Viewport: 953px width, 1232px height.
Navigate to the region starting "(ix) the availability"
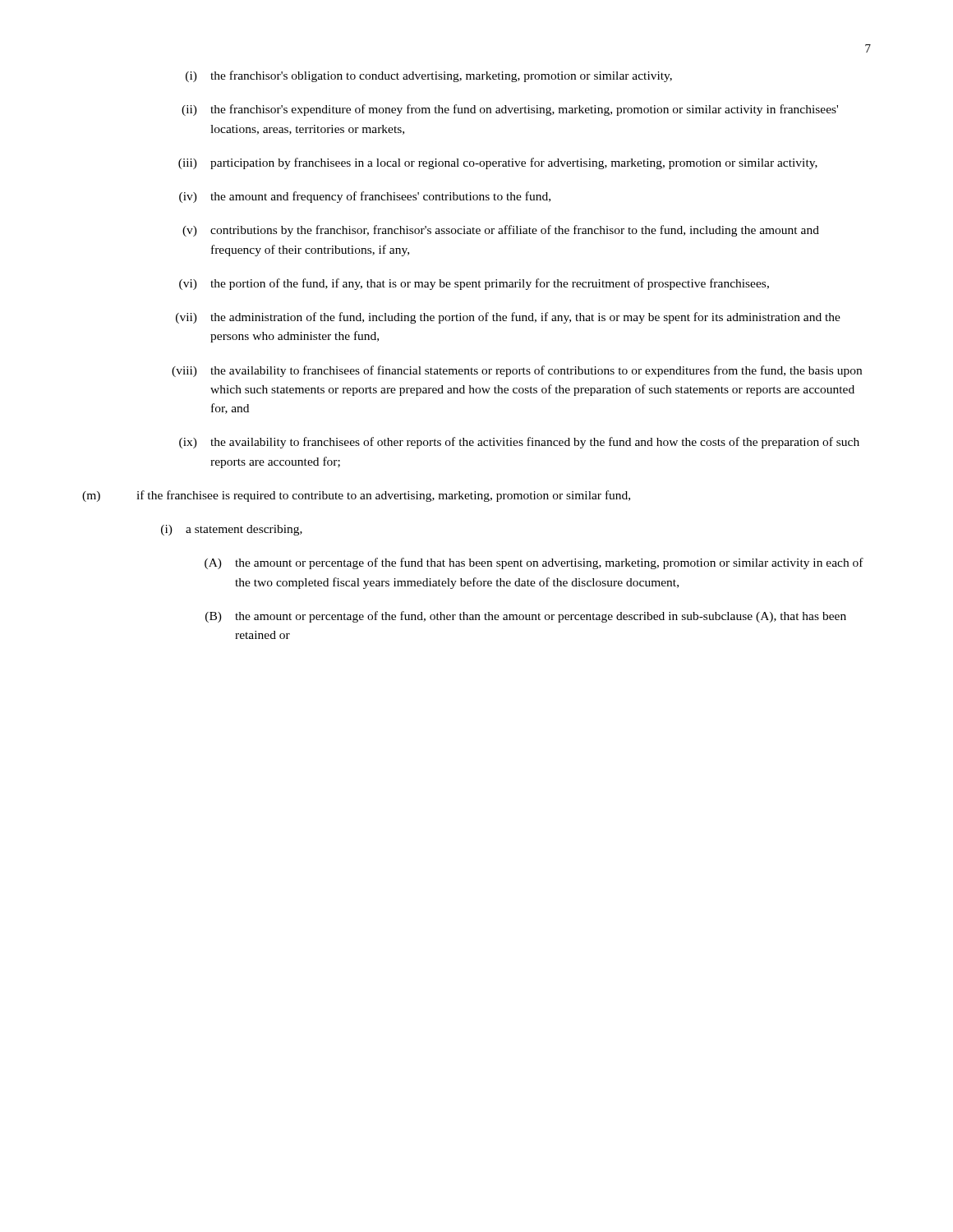tap(501, 451)
